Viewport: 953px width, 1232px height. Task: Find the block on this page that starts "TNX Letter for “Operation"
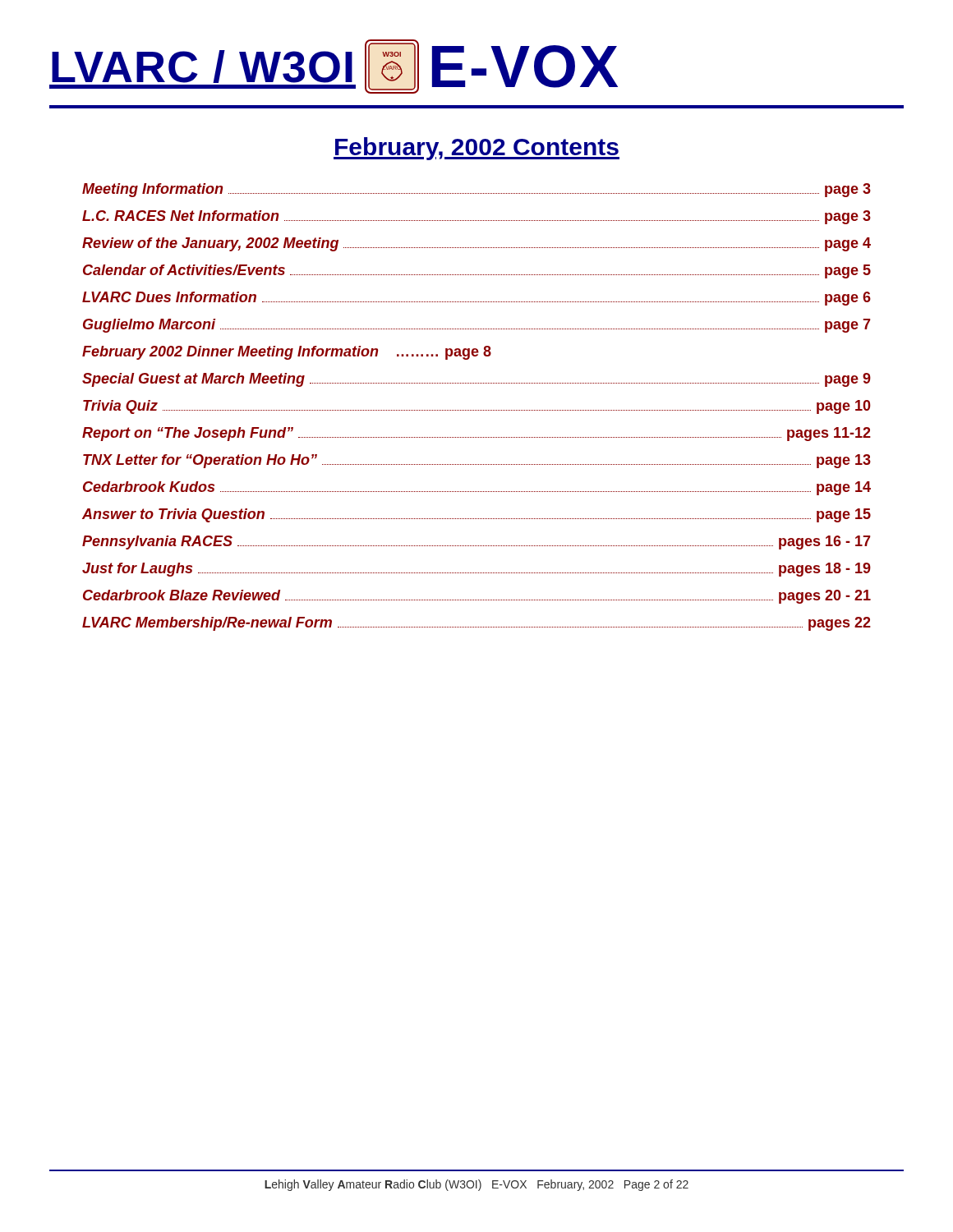point(476,460)
